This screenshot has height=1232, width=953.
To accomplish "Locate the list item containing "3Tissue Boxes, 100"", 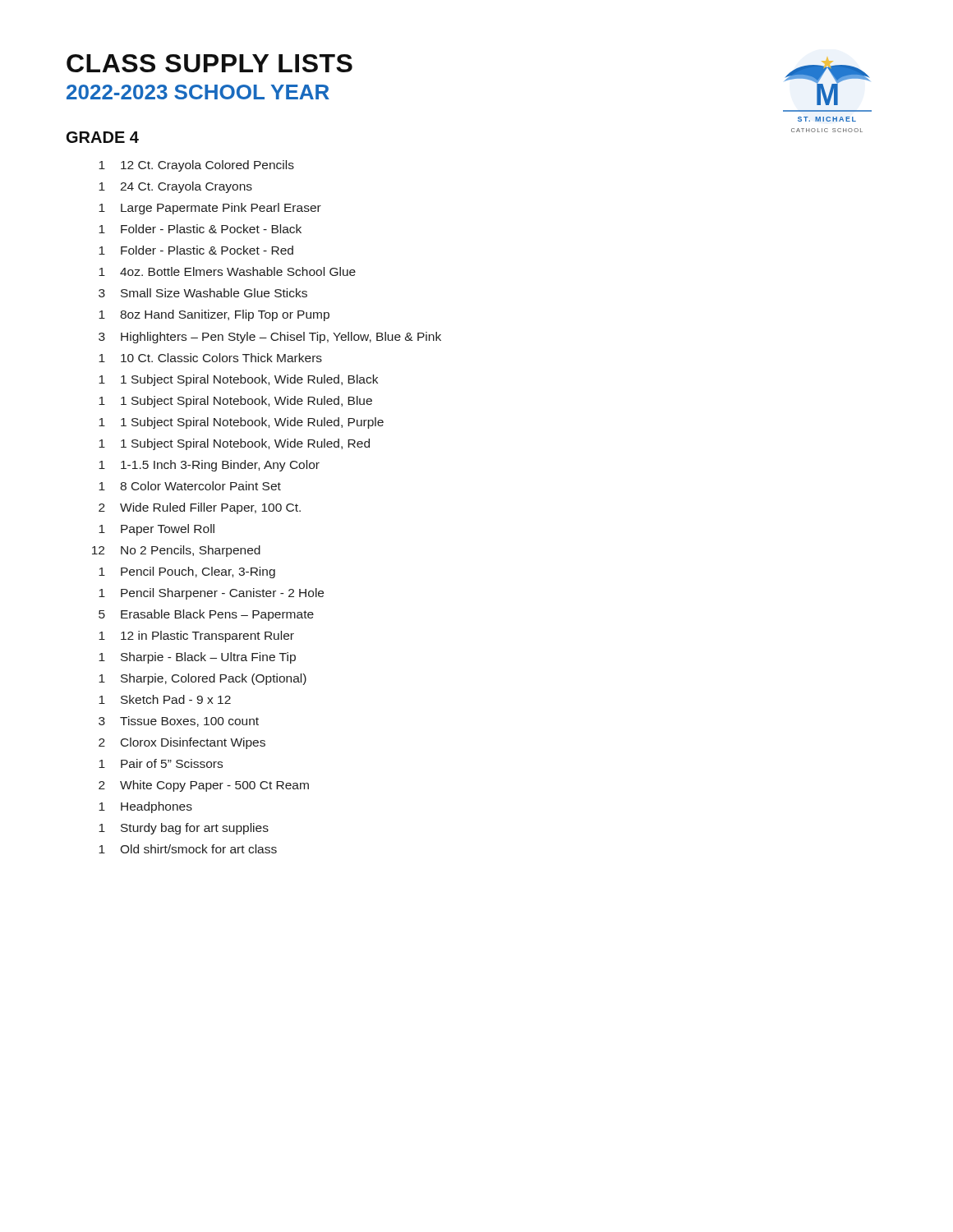I will [x=179, y=722].
